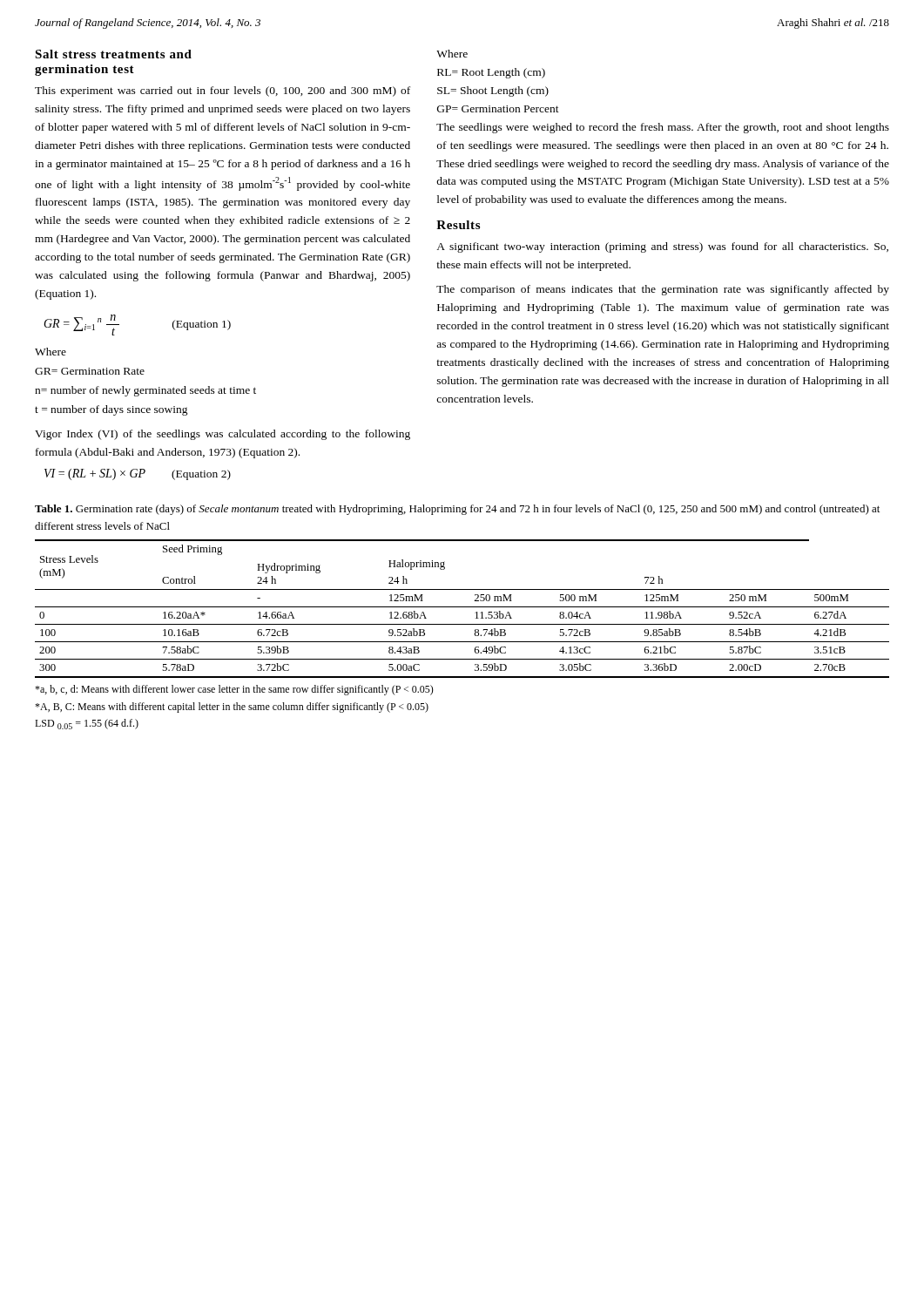Locate the block of text that opens with "Vigor Index (VI) of the seedlings was calculated"
The height and width of the screenshot is (1307, 924).
tap(223, 442)
